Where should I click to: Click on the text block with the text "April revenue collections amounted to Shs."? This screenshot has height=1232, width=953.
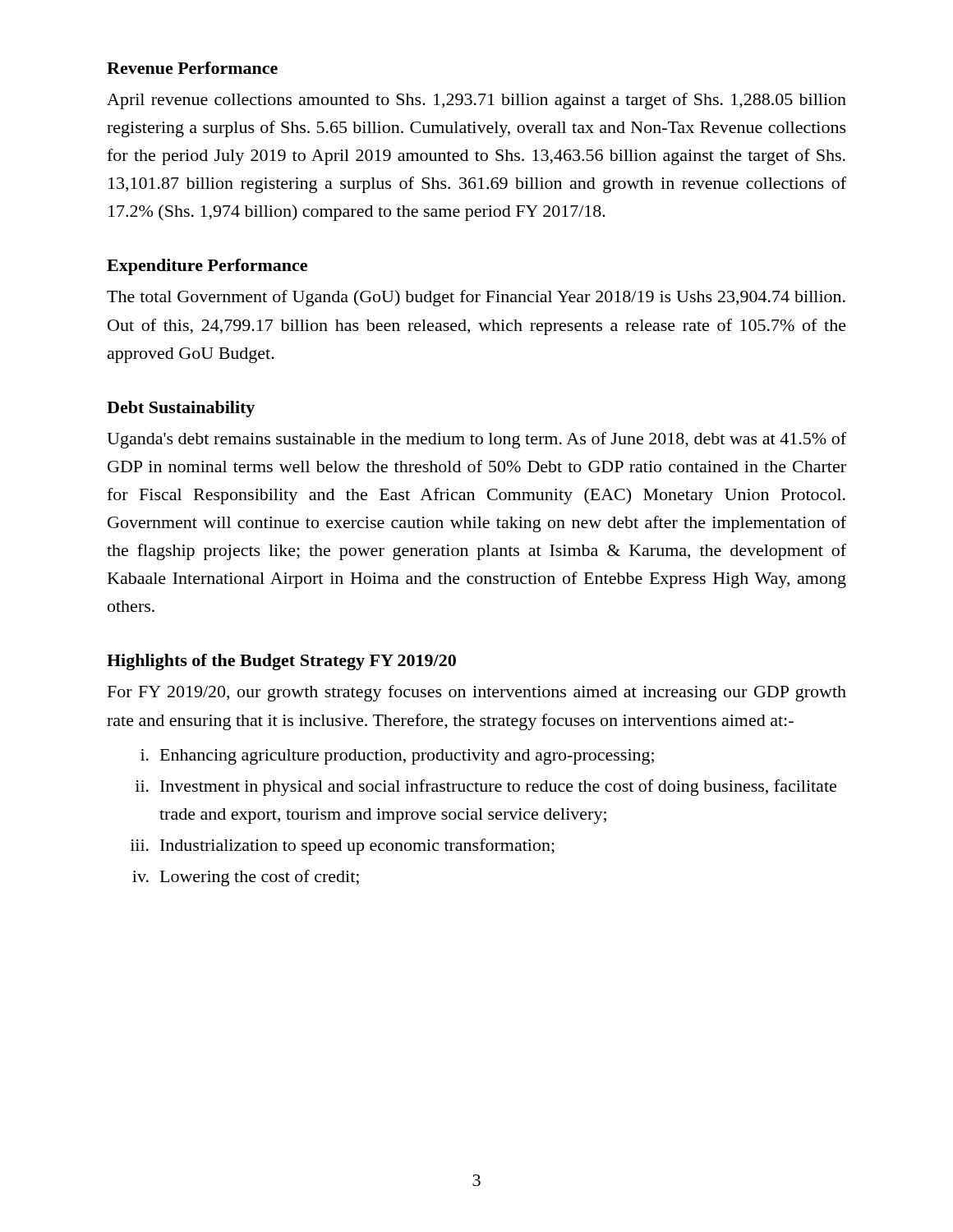476,155
